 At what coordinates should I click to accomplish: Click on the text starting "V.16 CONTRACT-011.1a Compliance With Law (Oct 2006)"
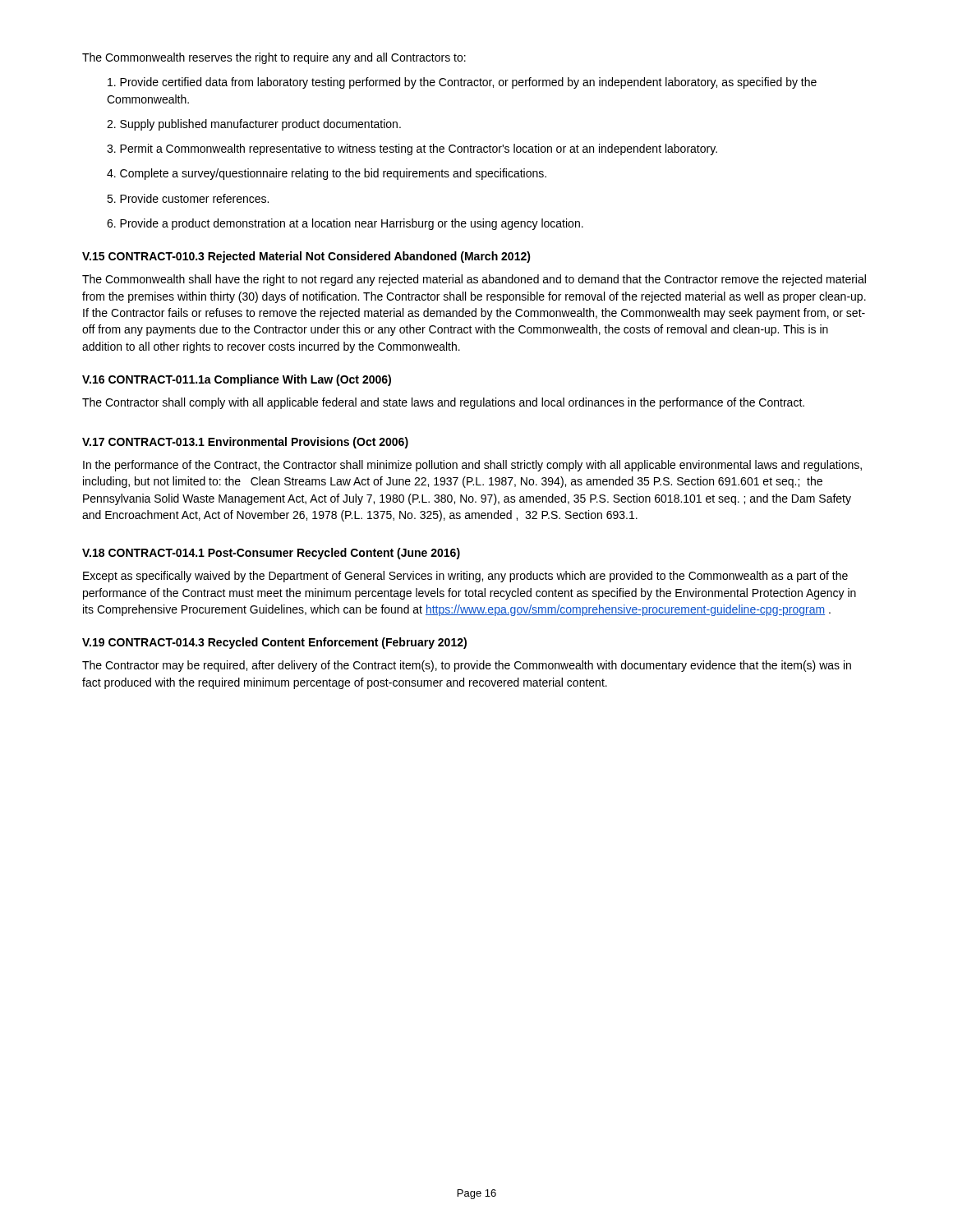coord(237,379)
